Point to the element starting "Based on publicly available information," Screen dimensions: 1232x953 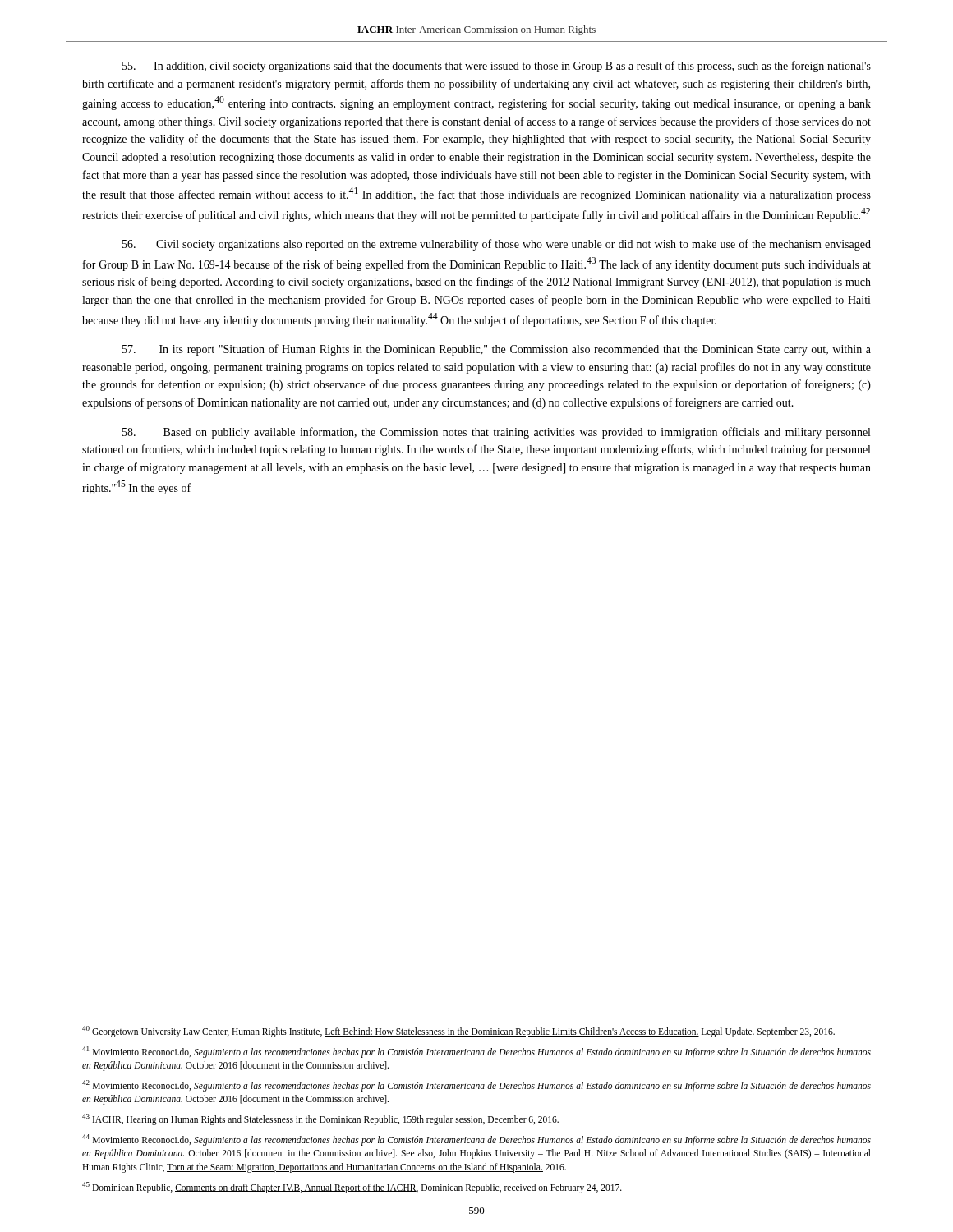[x=476, y=460]
